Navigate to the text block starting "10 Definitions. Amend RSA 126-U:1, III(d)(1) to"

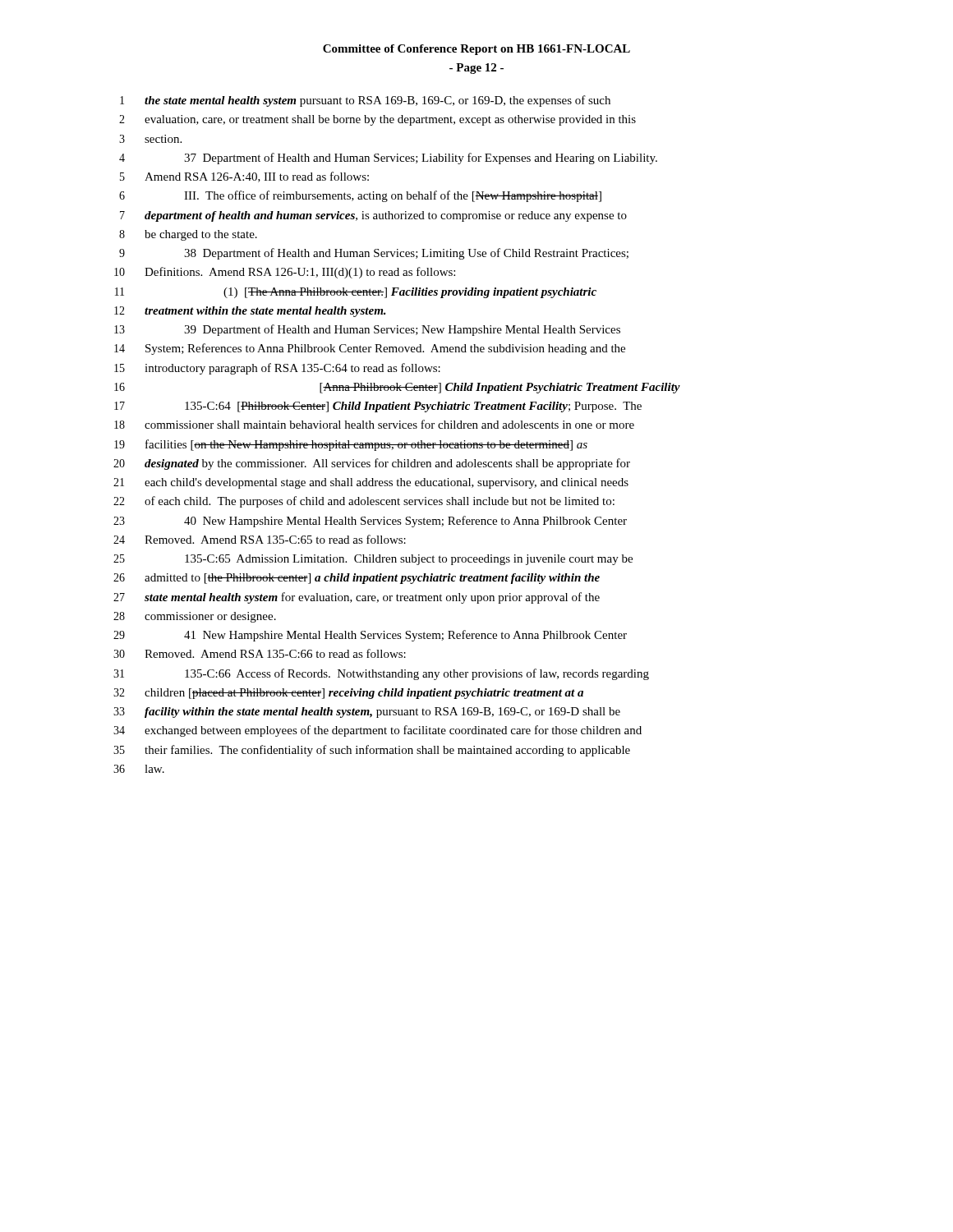click(285, 273)
